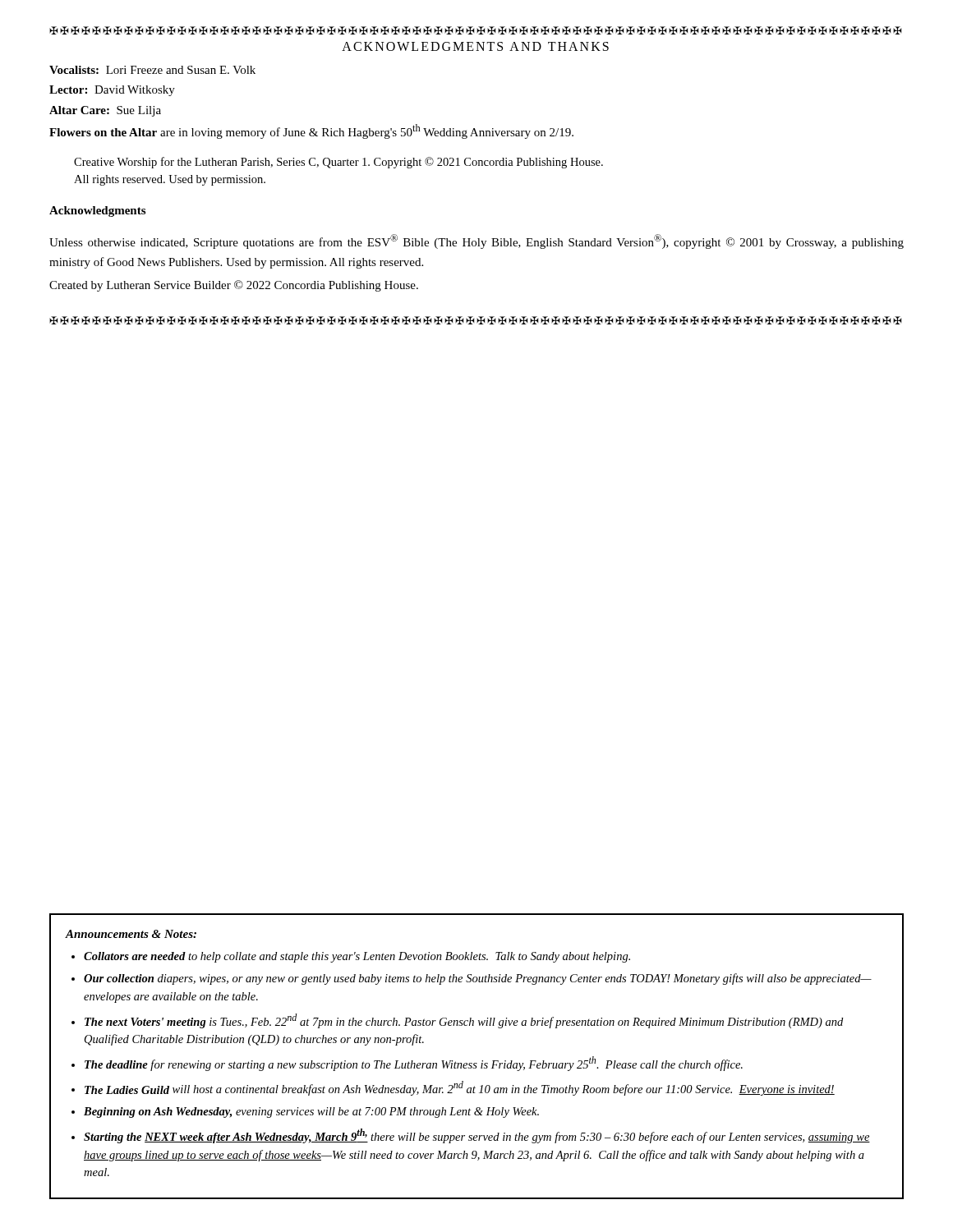Locate the list item with the text "Starting the NEXT week after Ash"
The height and width of the screenshot is (1232, 953).
point(477,1153)
